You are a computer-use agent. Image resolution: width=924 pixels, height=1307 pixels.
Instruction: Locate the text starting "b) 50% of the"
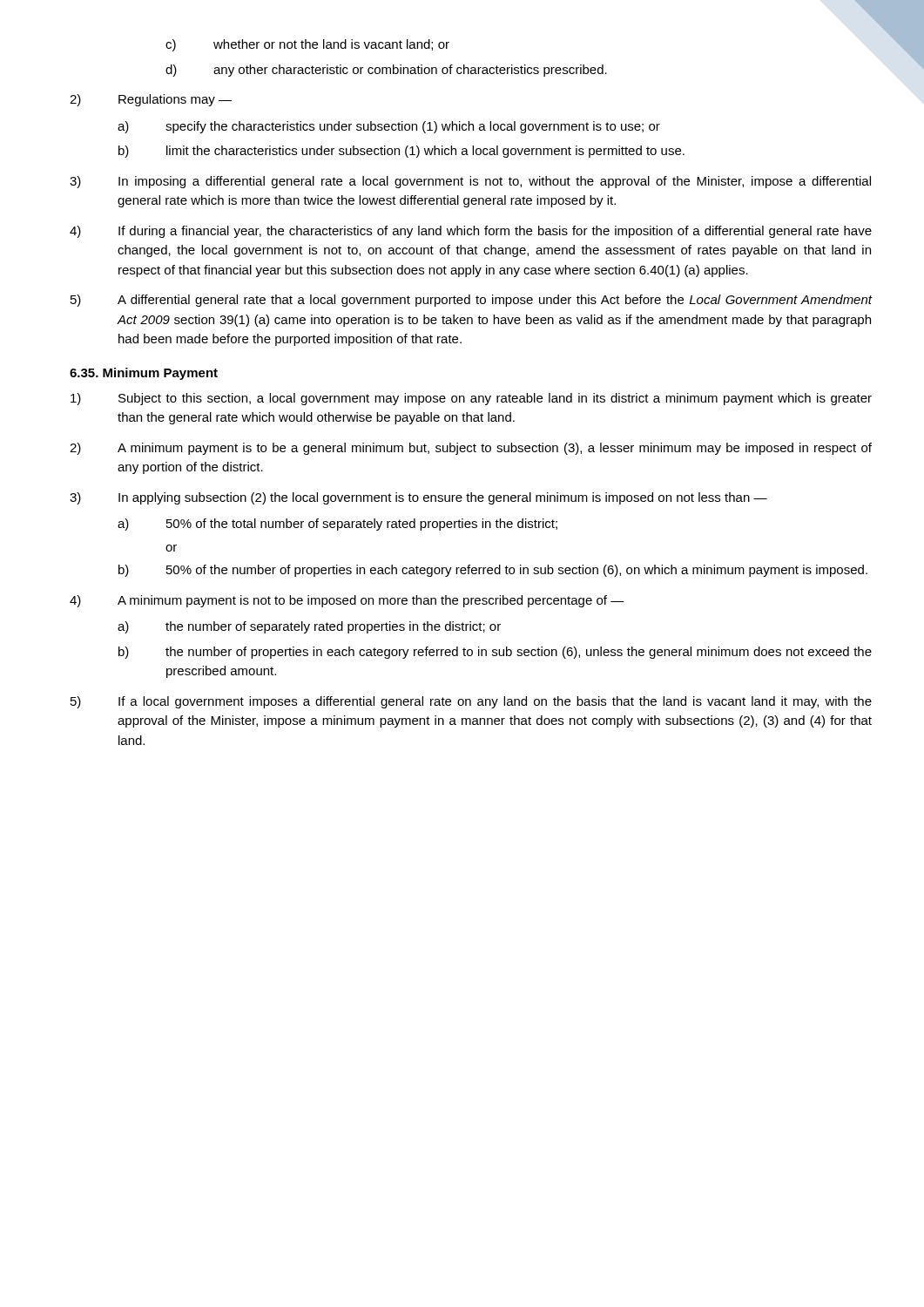tap(495, 570)
